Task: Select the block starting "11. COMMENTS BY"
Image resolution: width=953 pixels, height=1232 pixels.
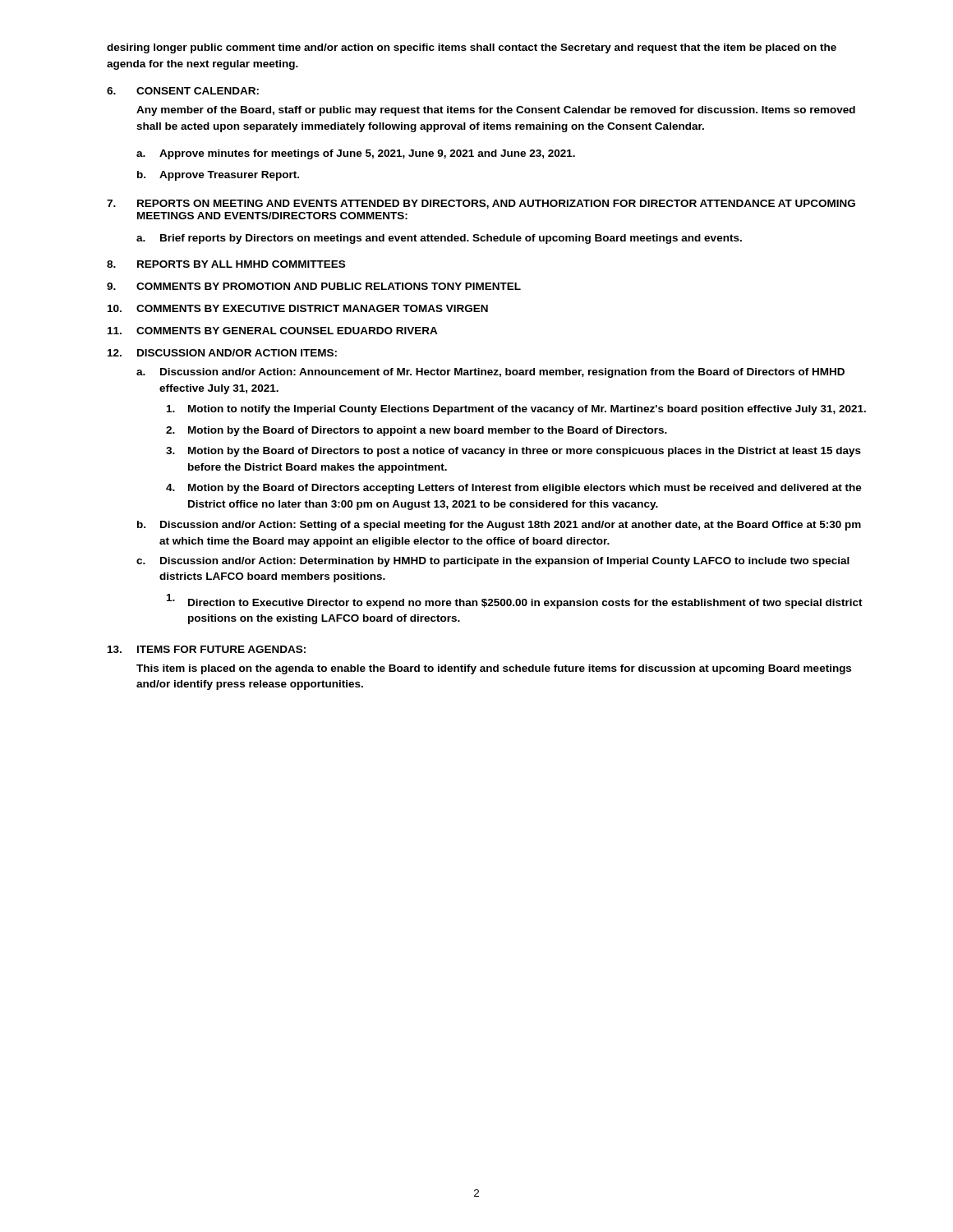Action: coord(272,331)
